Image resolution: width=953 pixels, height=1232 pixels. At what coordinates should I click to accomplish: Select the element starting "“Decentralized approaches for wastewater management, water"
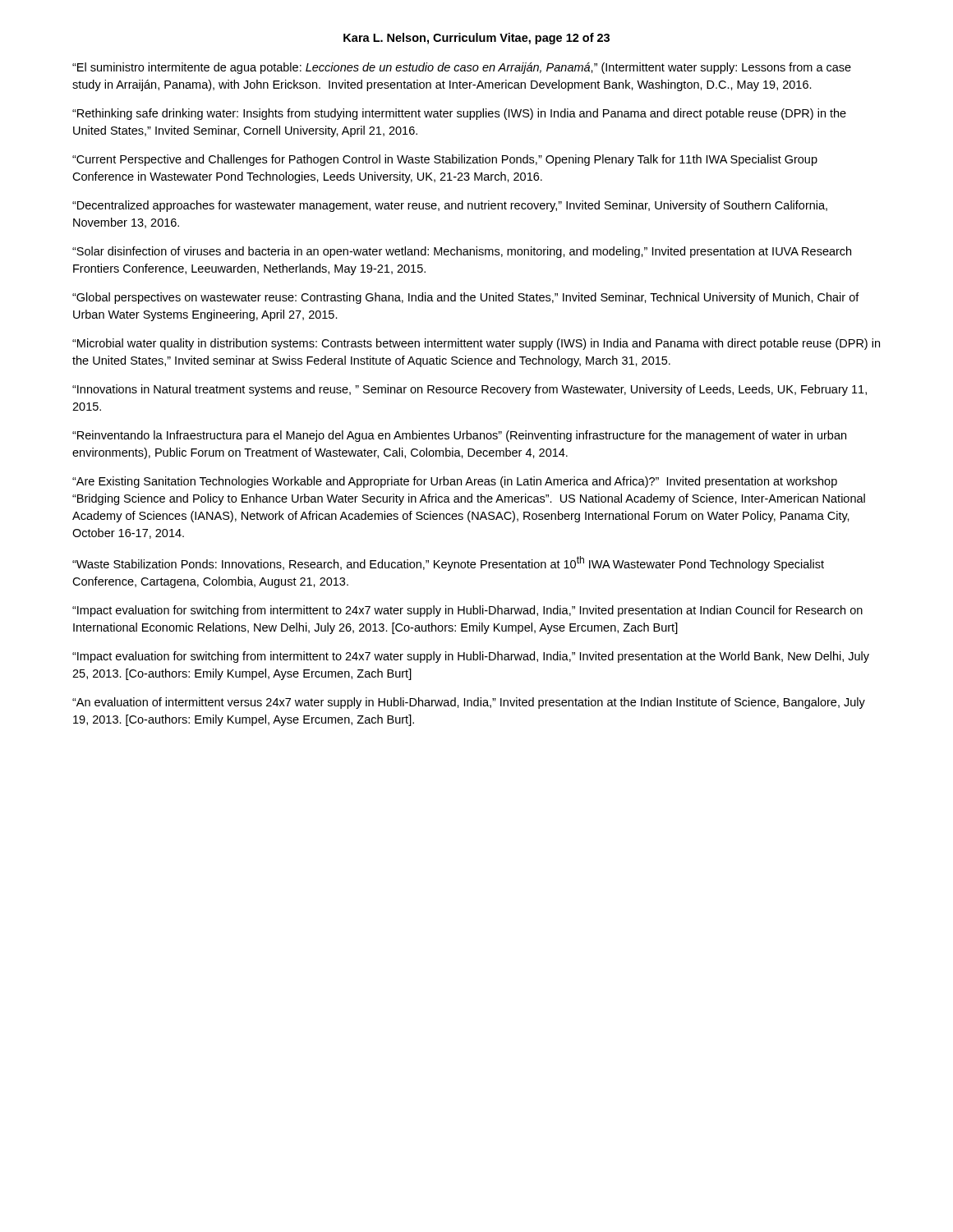pyautogui.click(x=450, y=214)
